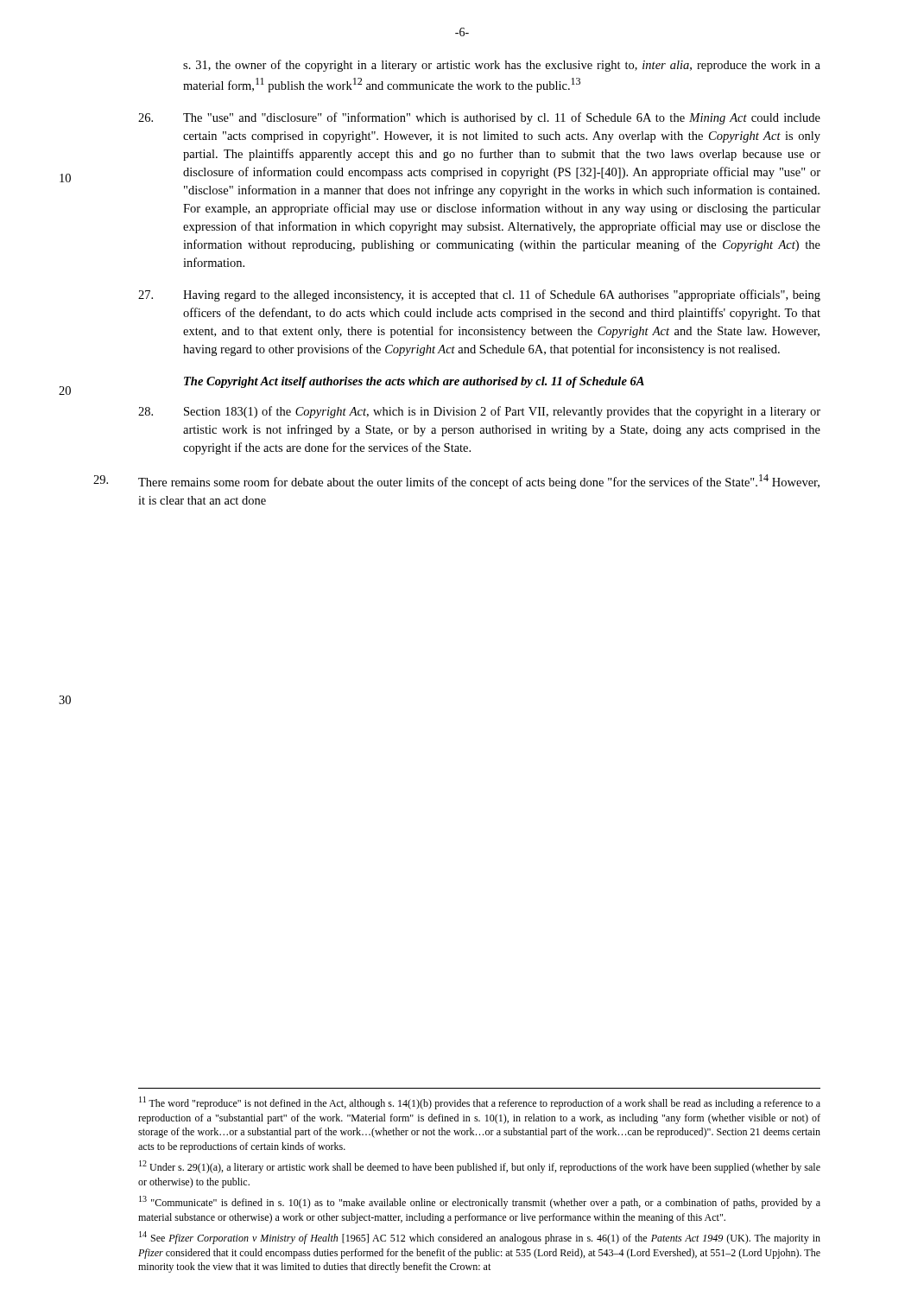Point to the text starting "s. 31, the owner"
This screenshot has height=1296, width=924.
502,75
